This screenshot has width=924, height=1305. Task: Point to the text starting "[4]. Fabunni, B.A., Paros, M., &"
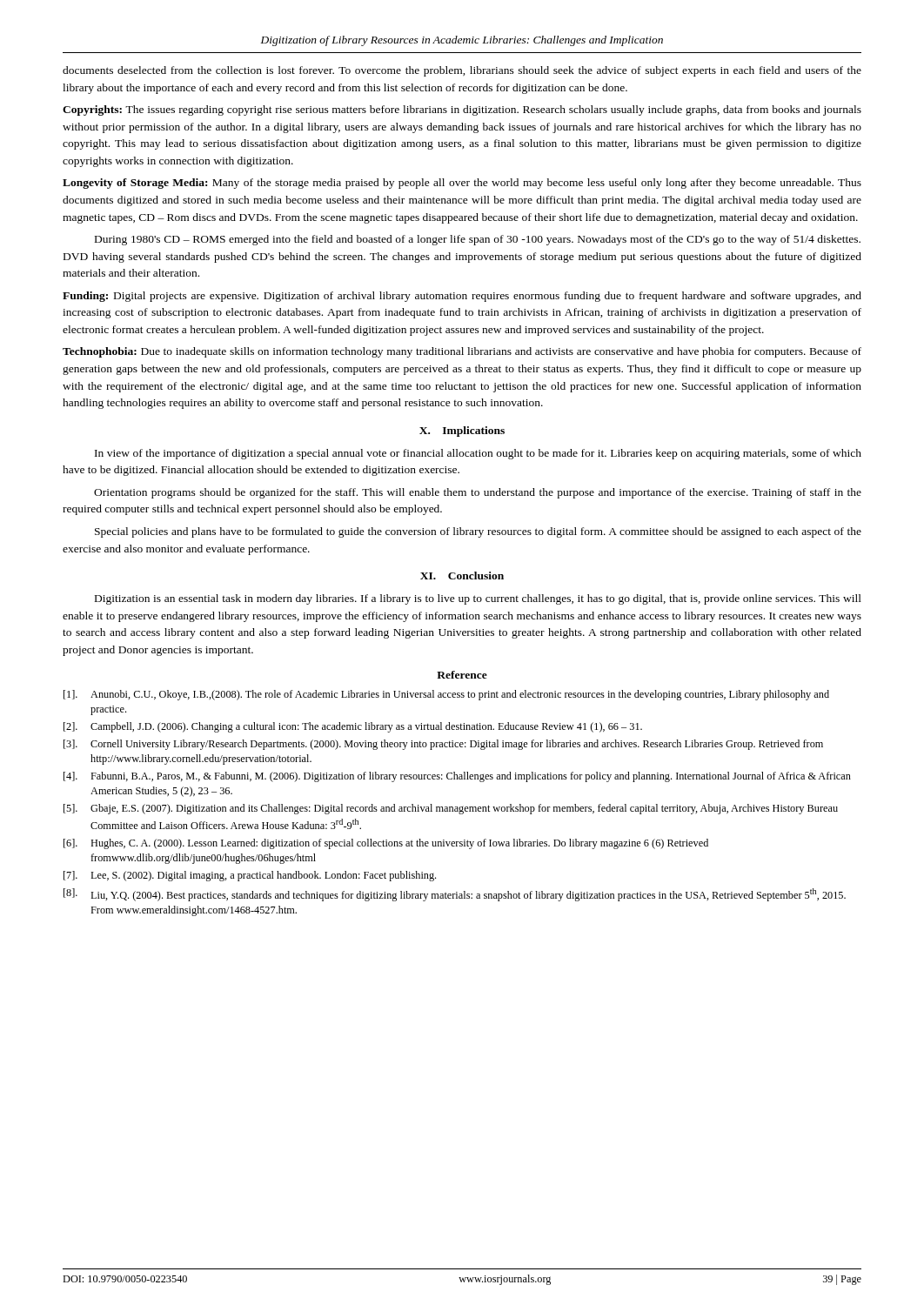[x=462, y=784]
